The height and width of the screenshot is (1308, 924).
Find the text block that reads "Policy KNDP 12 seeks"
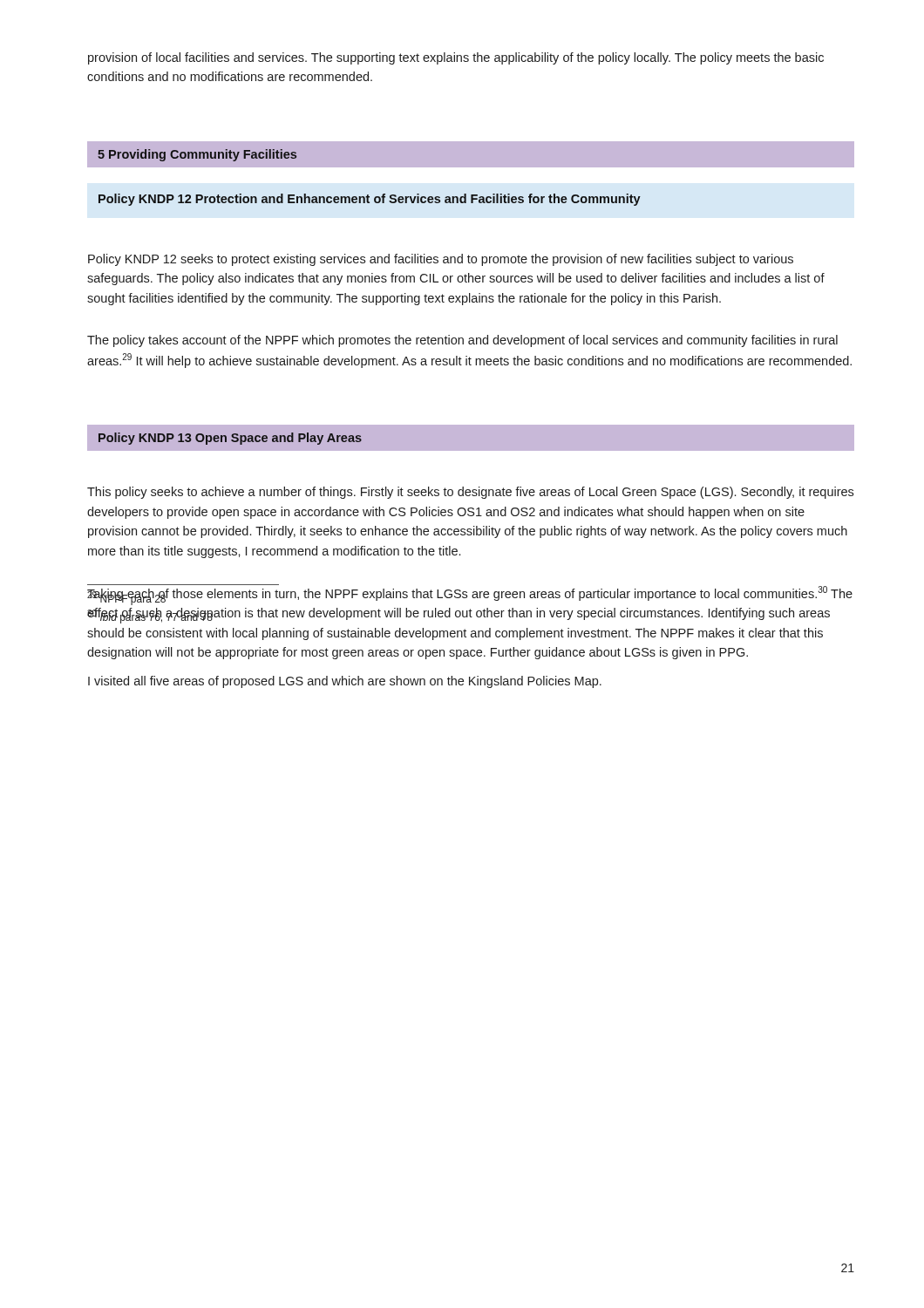point(471,279)
